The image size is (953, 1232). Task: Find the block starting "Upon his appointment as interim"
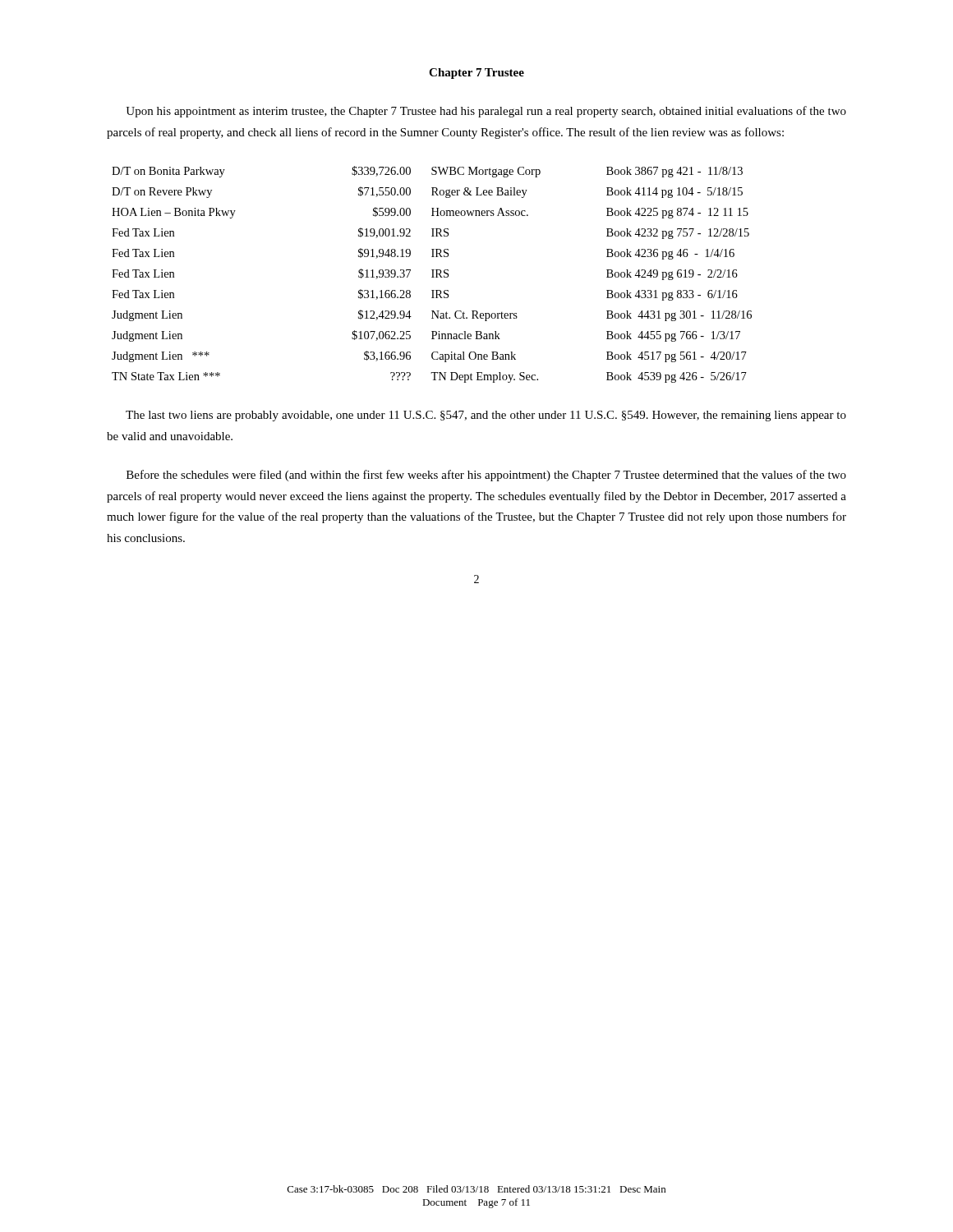point(476,121)
